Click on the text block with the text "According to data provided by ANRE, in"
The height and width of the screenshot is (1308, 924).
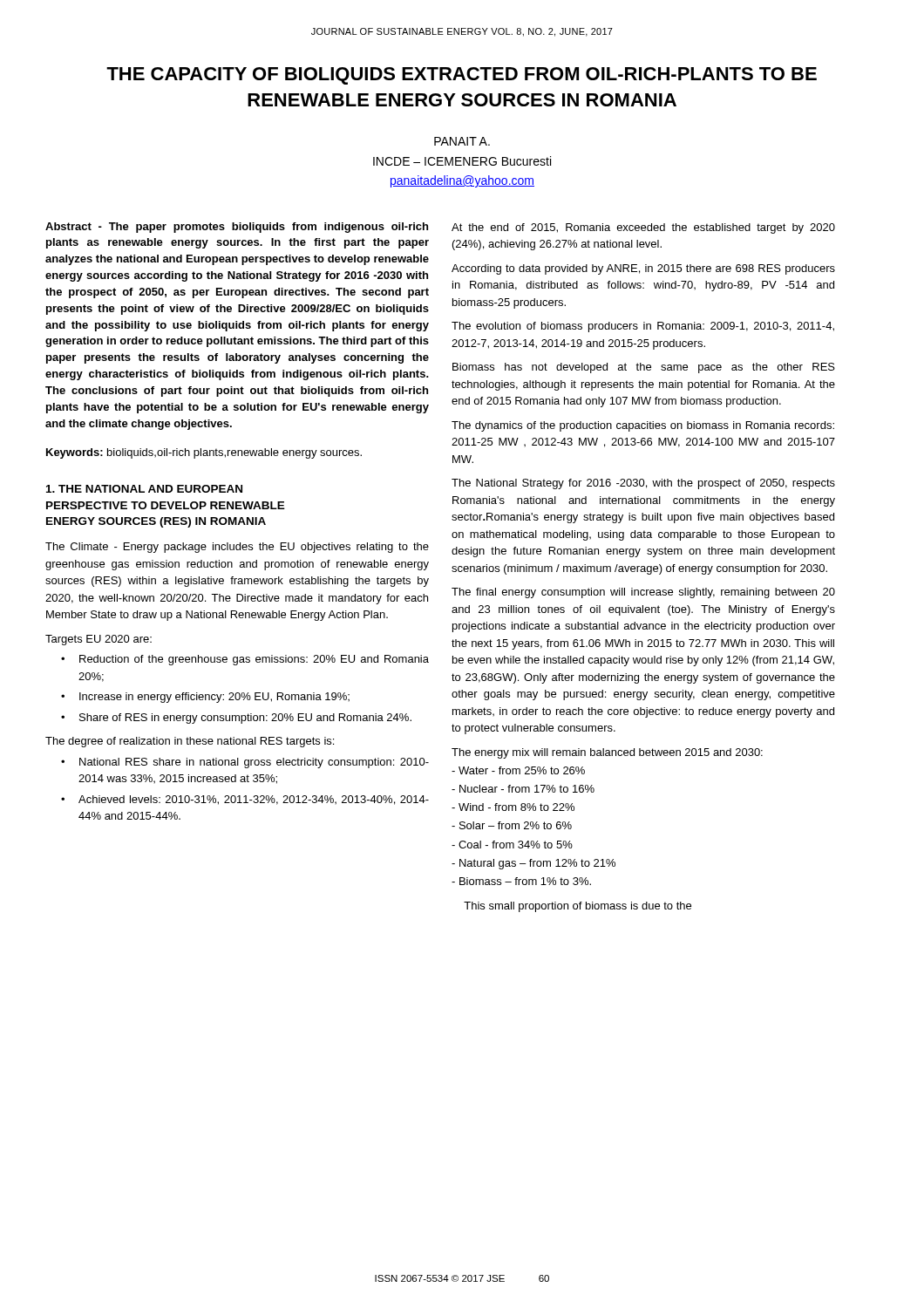pyautogui.click(x=643, y=285)
